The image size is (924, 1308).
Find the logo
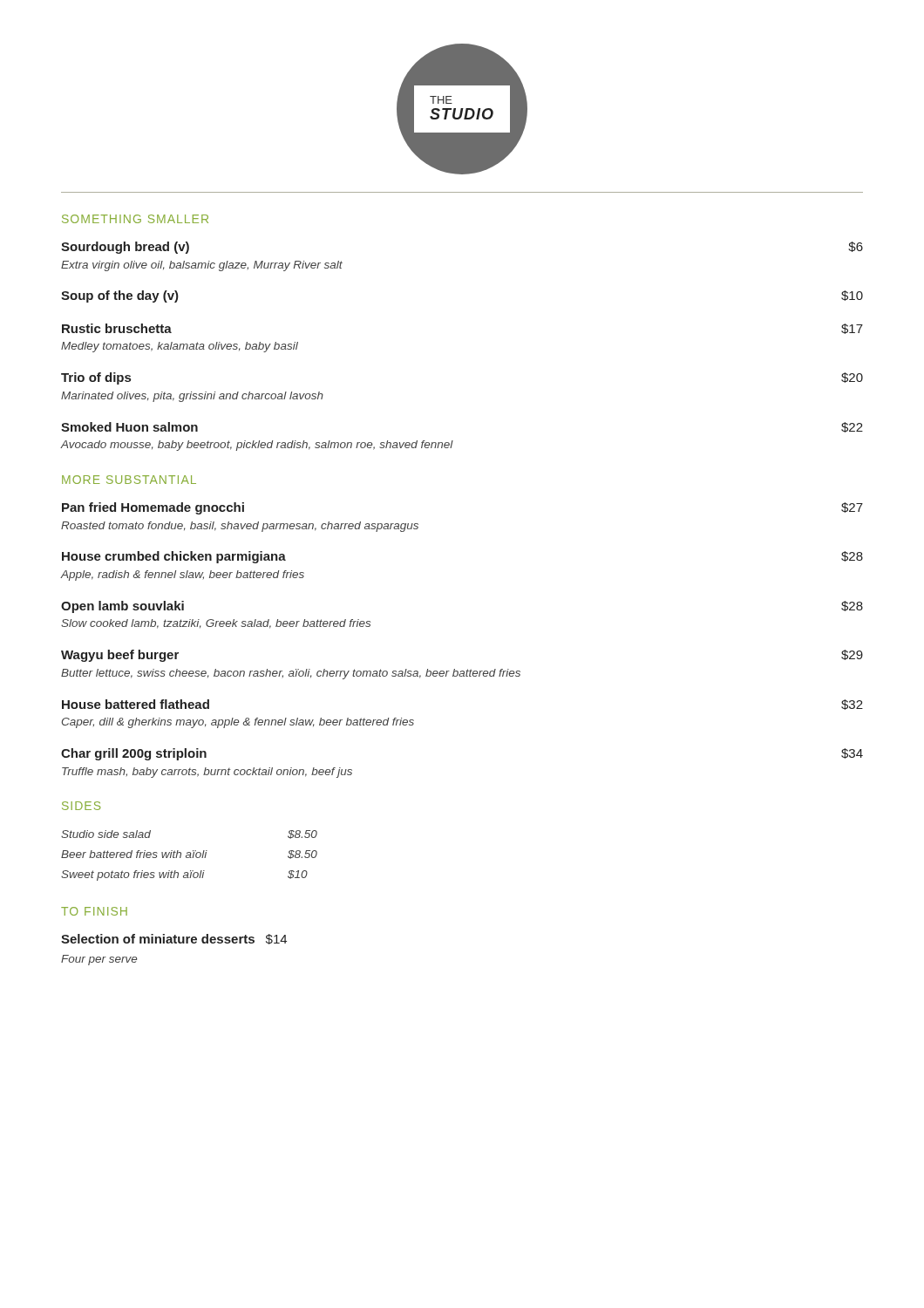coord(462,87)
